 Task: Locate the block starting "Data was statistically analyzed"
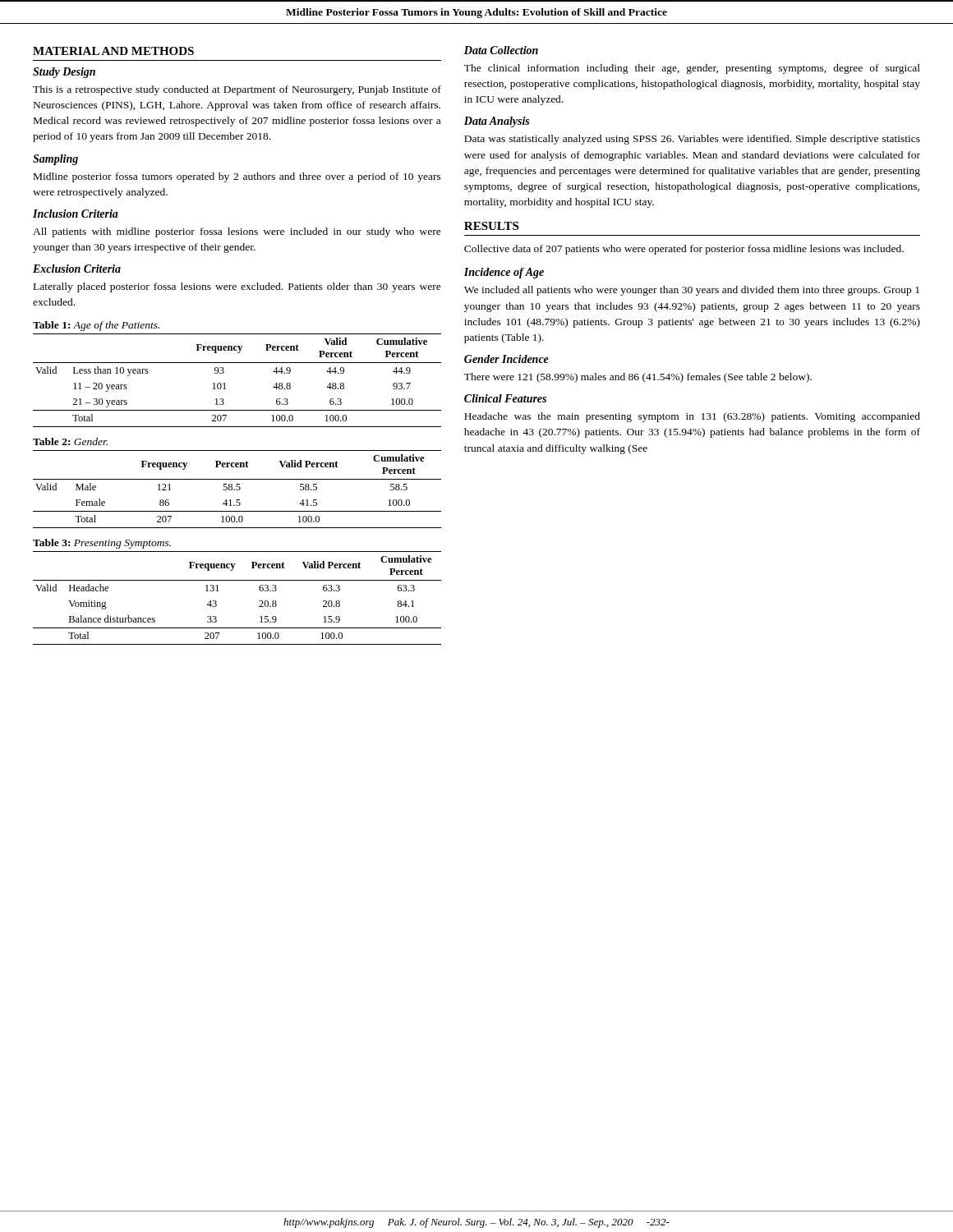point(692,170)
